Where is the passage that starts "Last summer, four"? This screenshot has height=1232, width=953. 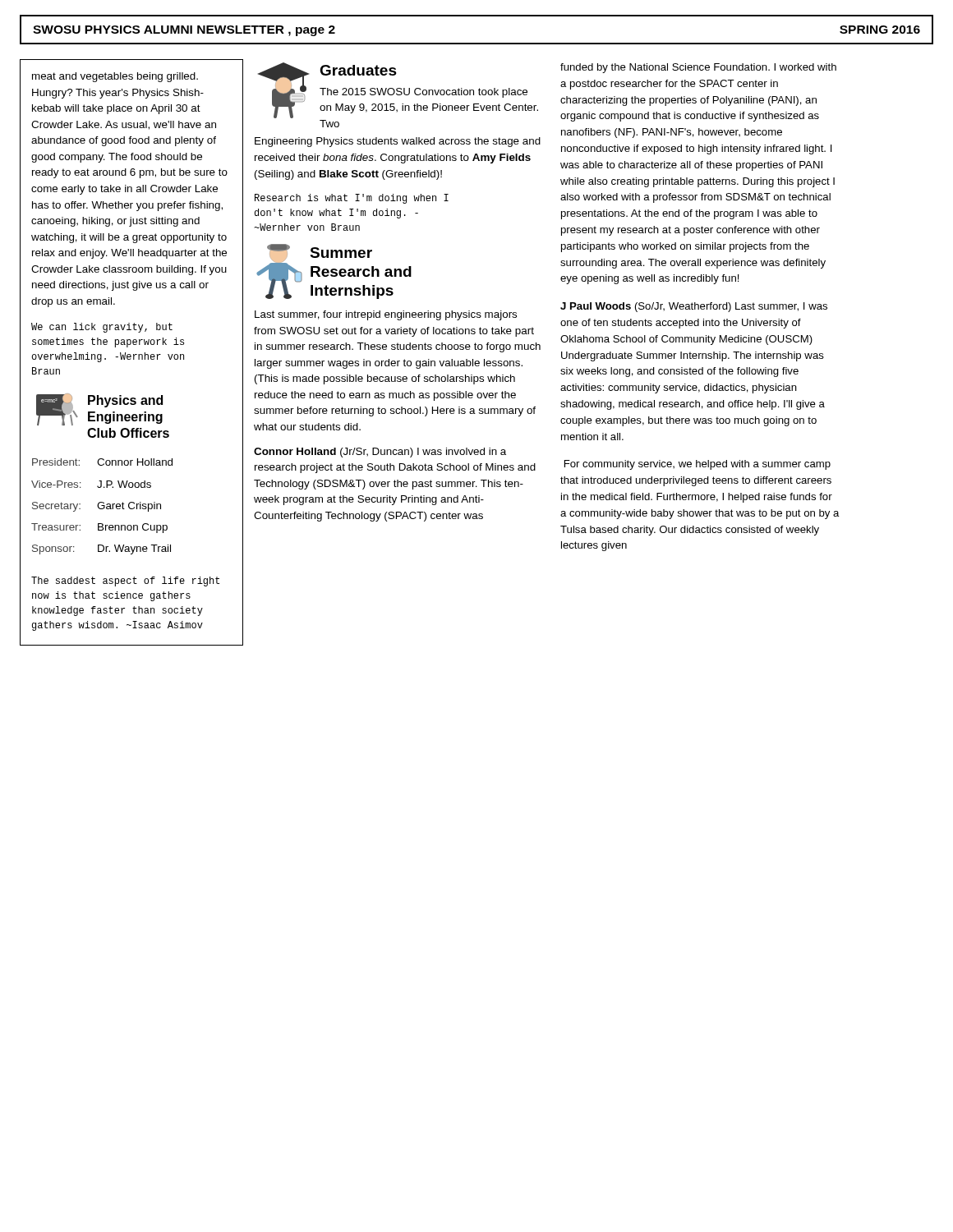coord(397,371)
